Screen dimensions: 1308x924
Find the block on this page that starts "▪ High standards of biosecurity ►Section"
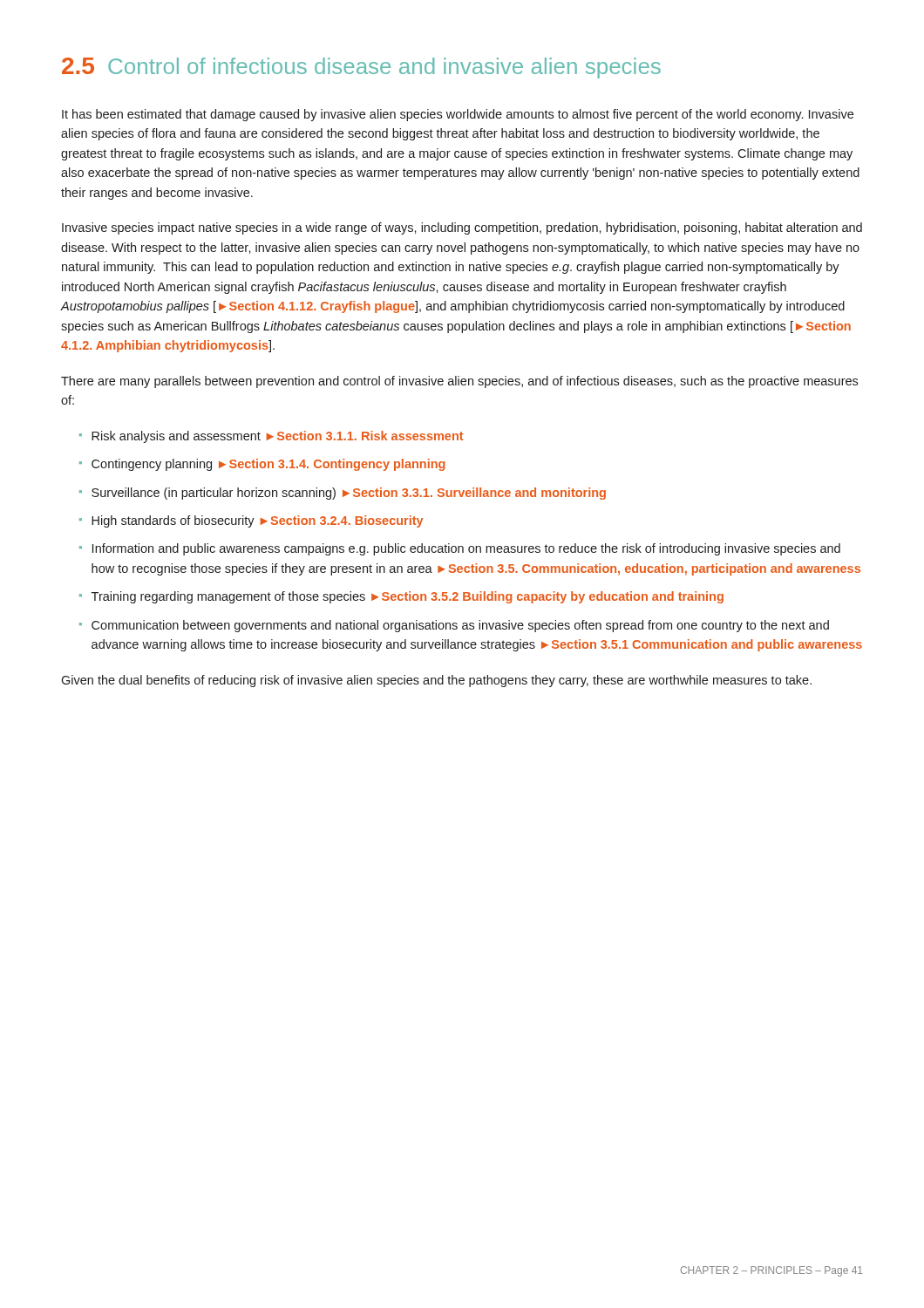251,521
